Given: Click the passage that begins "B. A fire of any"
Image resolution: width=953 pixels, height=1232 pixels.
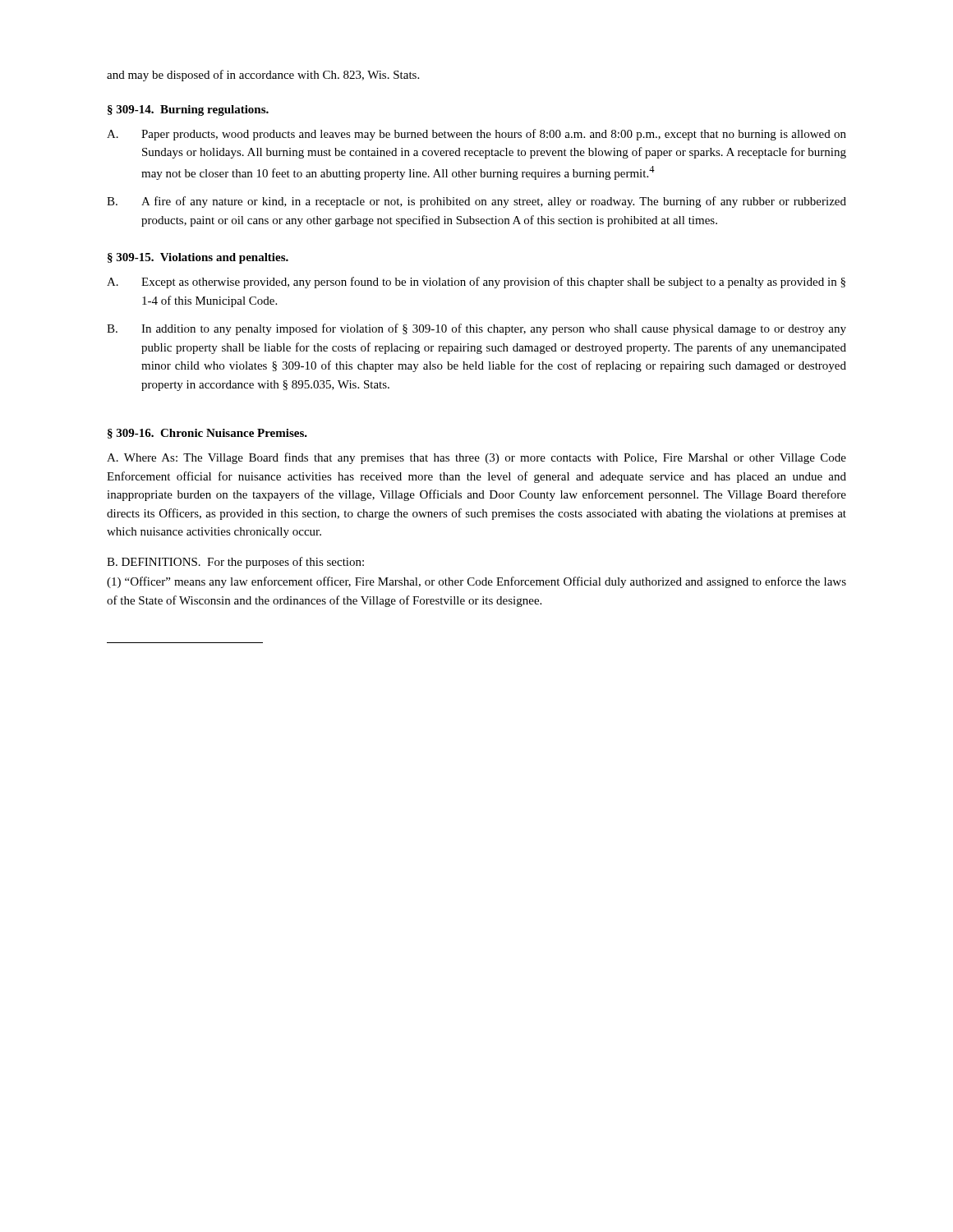Looking at the screenshot, I should coord(476,211).
